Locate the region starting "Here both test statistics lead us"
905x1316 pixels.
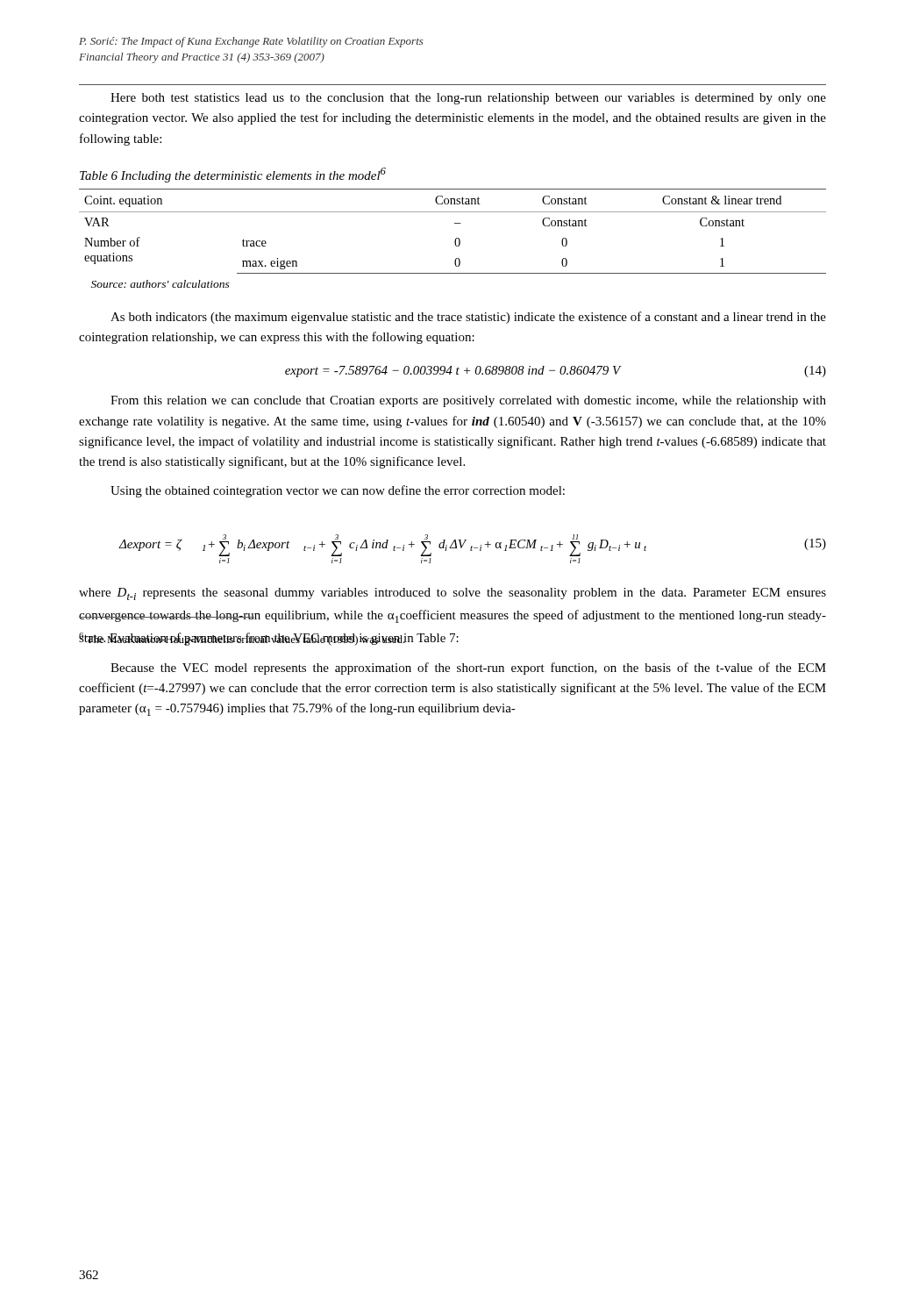click(452, 118)
